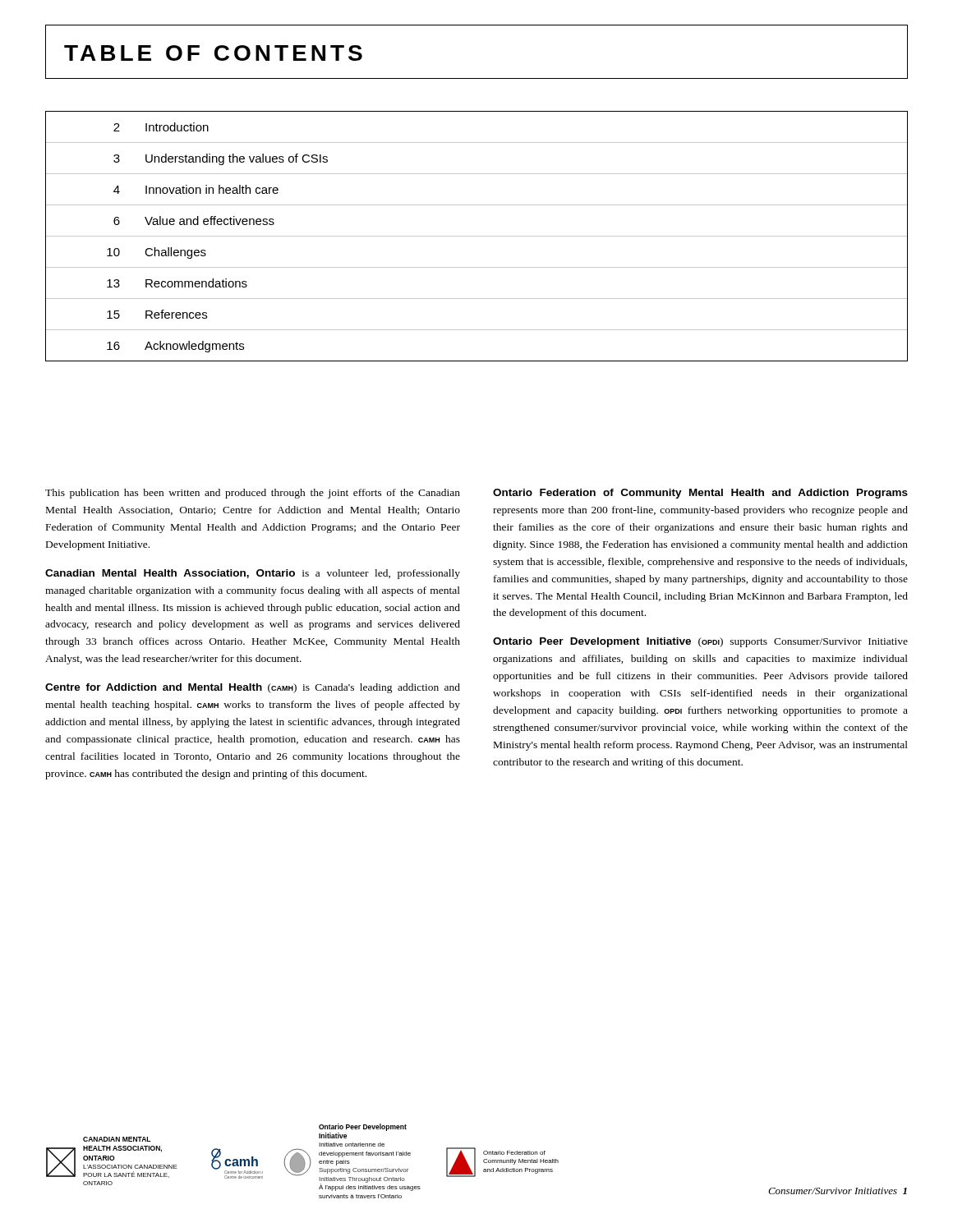Where is the passage that starts "Canadian Mental Health Association, Ontario is a"?

[253, 616]
